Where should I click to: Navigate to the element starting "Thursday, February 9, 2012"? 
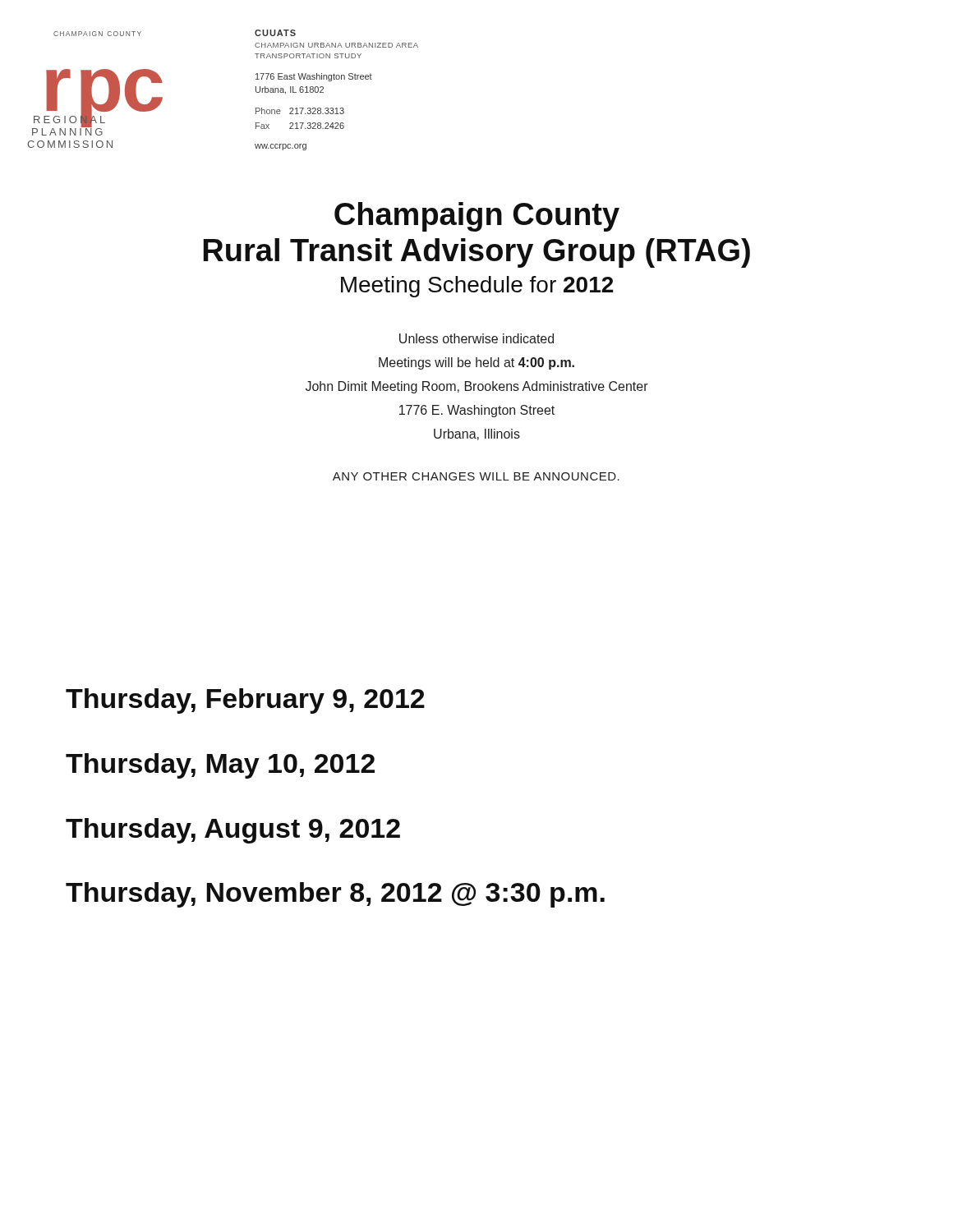point(246,698)
